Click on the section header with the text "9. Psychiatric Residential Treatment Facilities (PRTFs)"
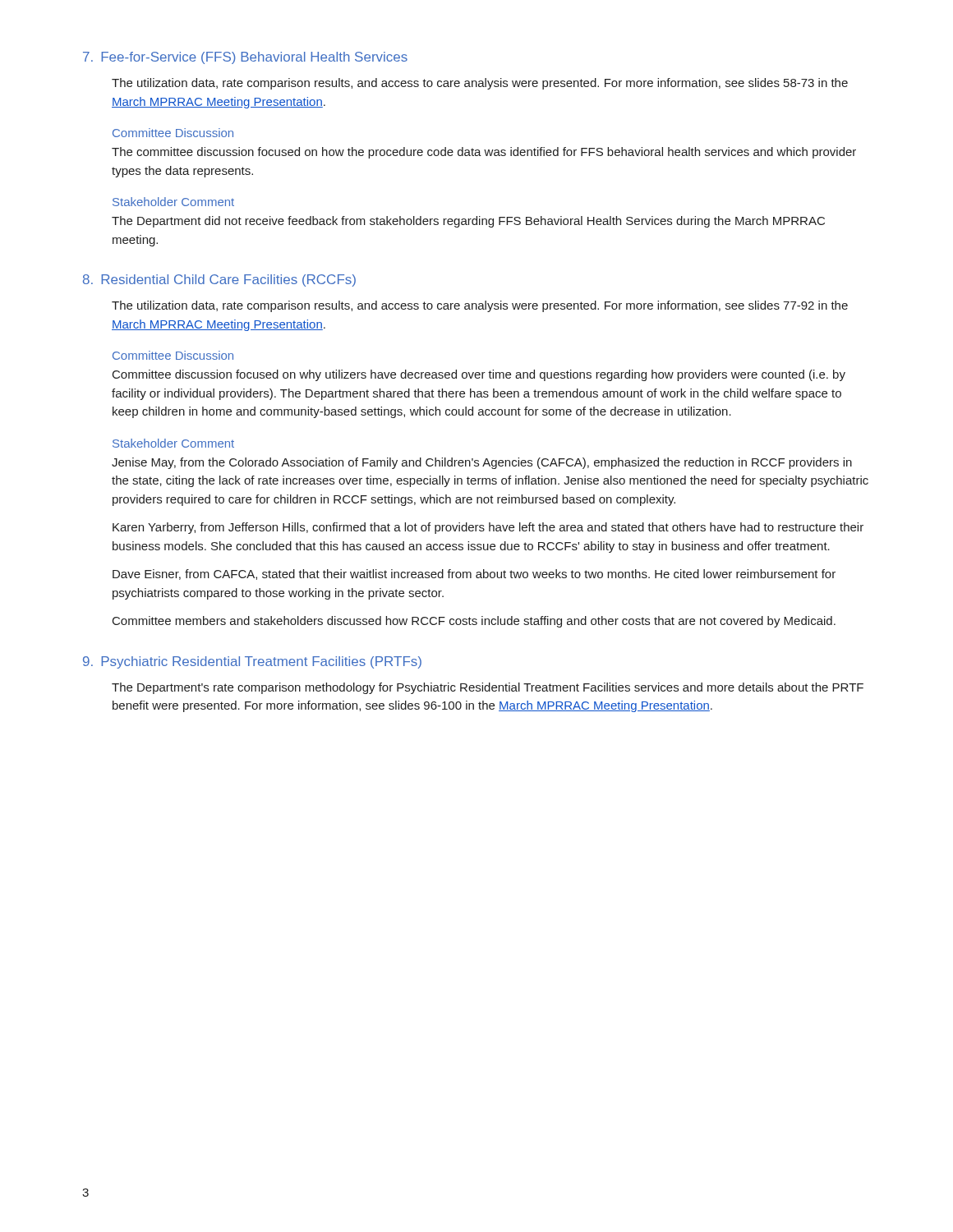 point(252,662)
